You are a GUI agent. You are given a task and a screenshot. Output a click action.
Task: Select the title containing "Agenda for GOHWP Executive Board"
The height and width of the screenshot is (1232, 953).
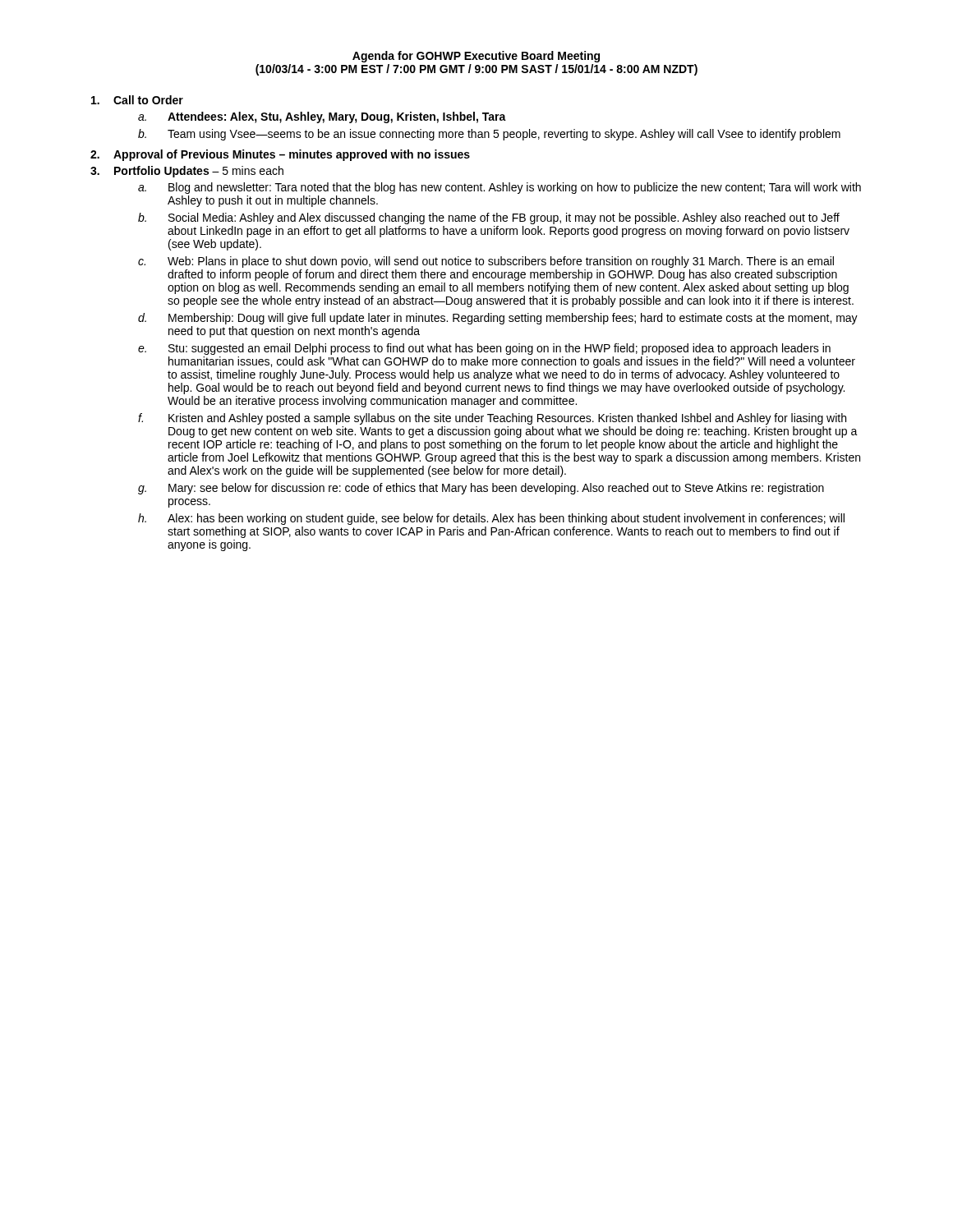coord(476,62)
